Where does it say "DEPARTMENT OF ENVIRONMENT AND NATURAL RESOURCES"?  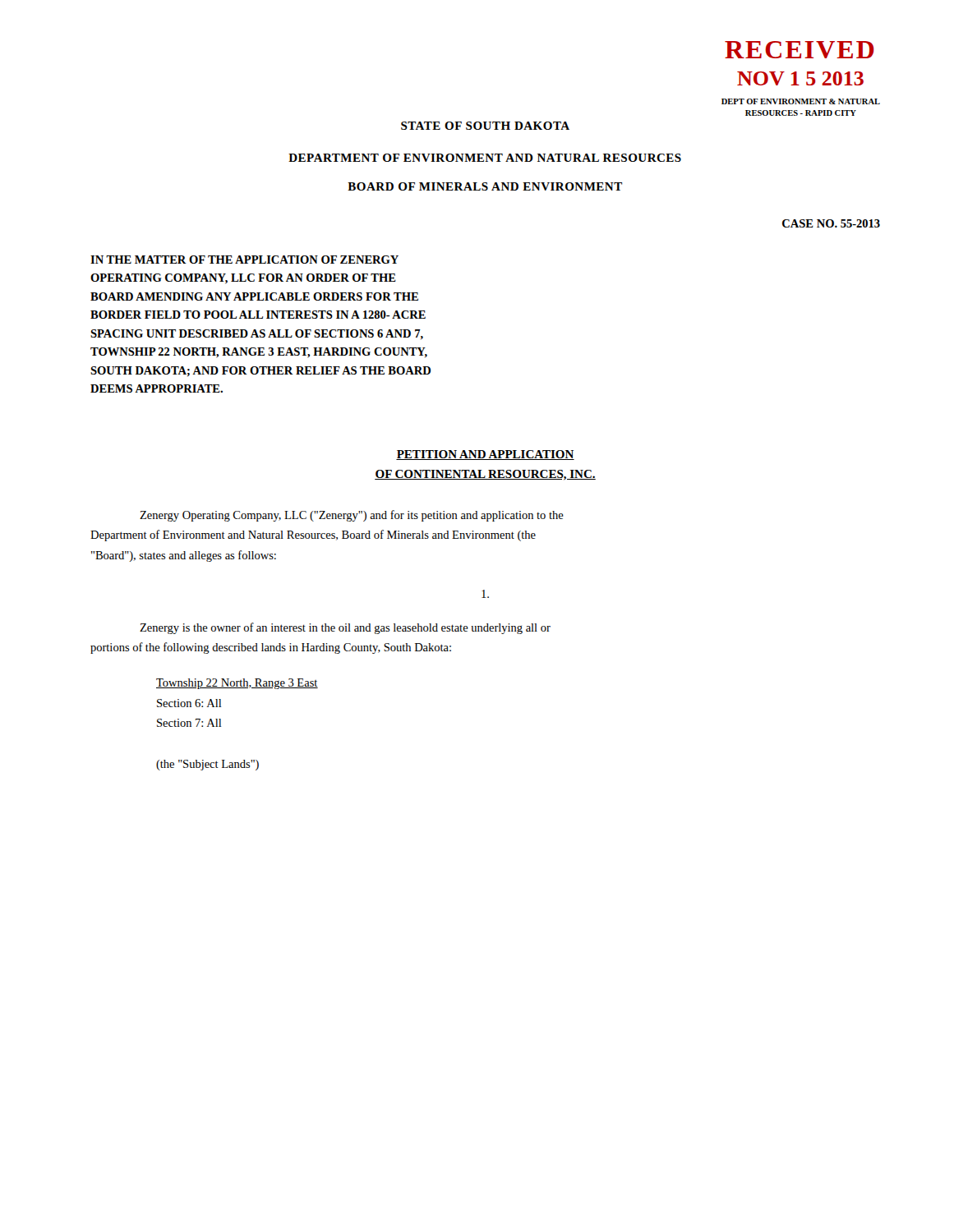click(x=485, y=158)
